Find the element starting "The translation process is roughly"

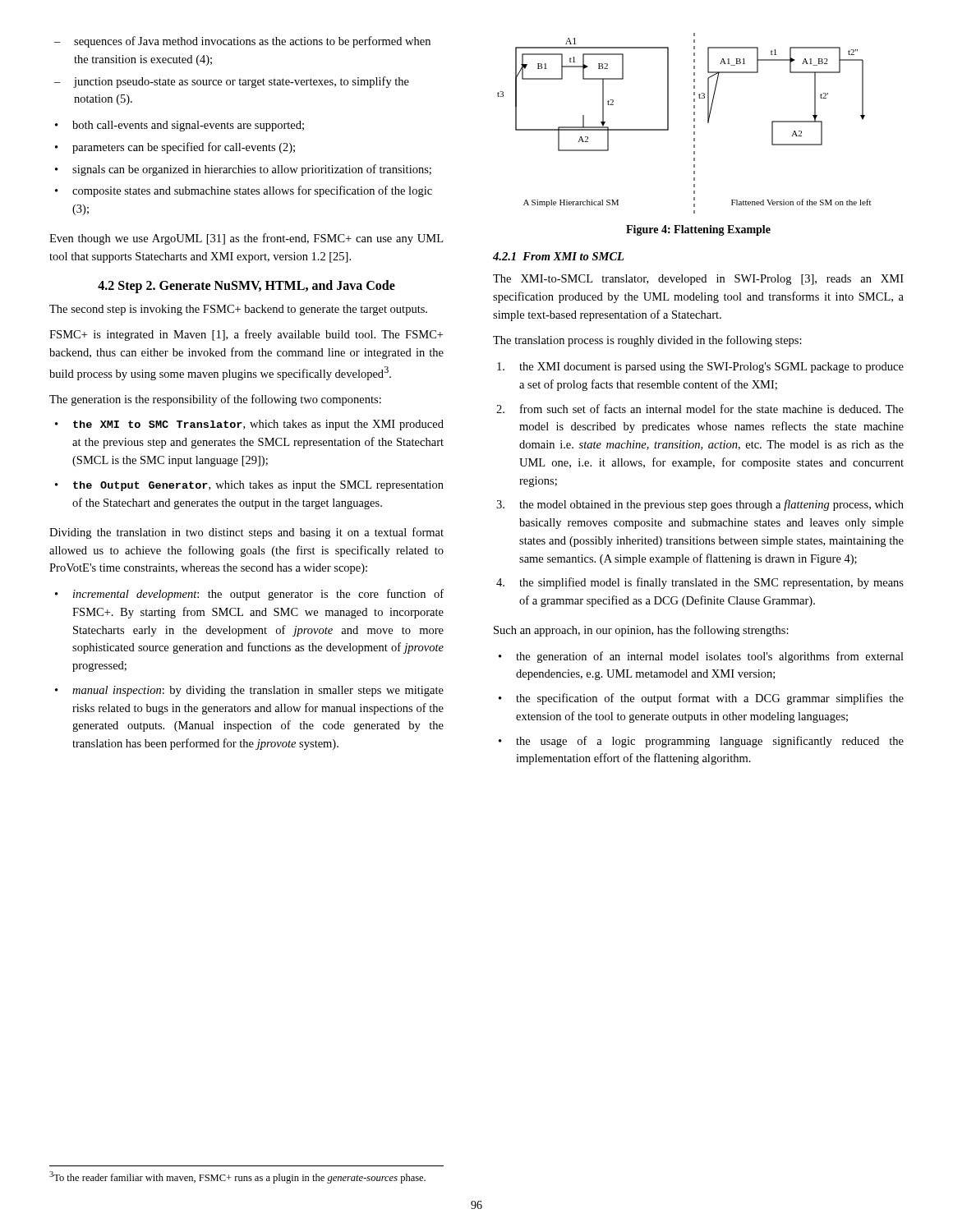click(x=648, y=340)
